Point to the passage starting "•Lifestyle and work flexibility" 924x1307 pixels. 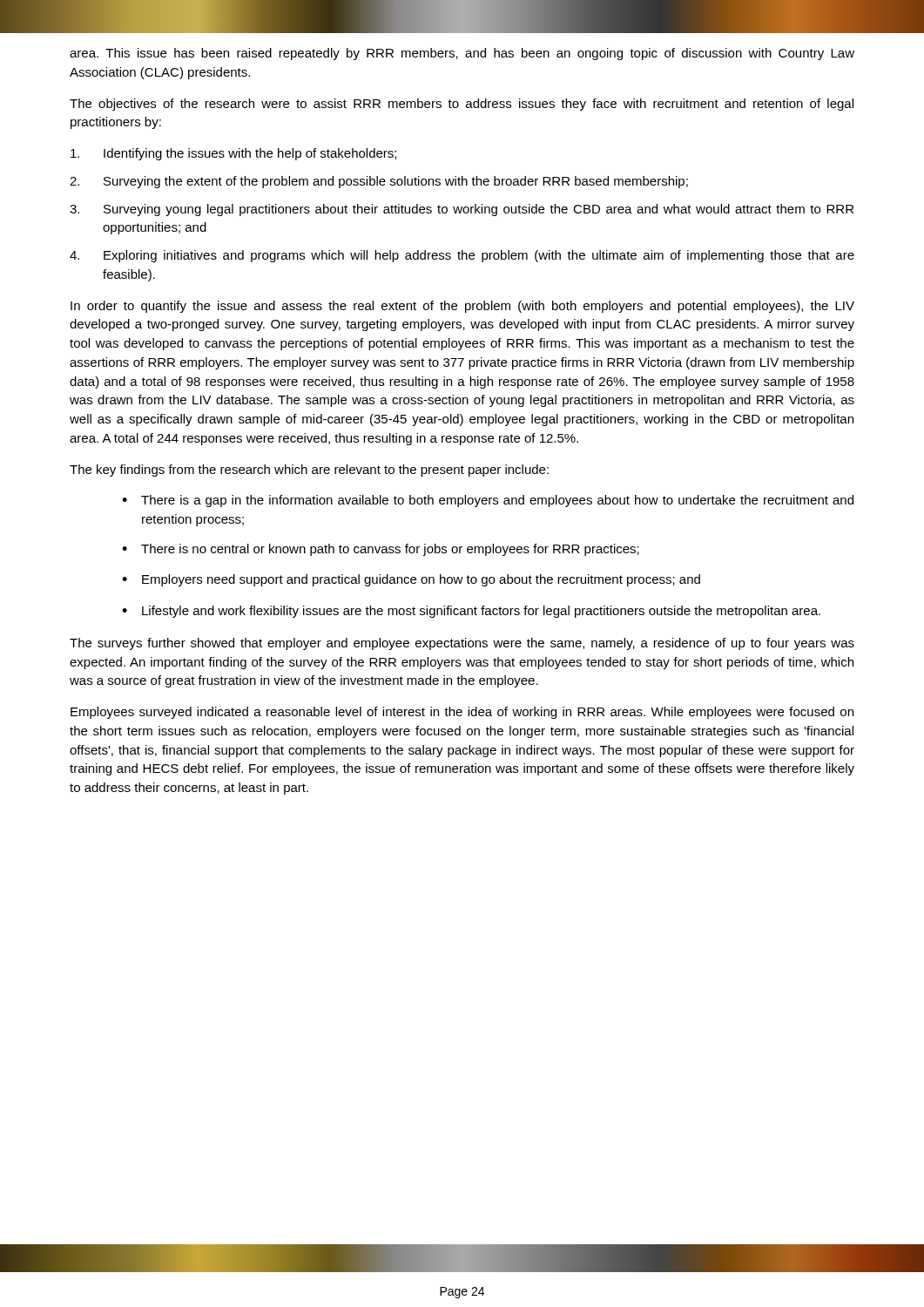click(x=488, y=611)
